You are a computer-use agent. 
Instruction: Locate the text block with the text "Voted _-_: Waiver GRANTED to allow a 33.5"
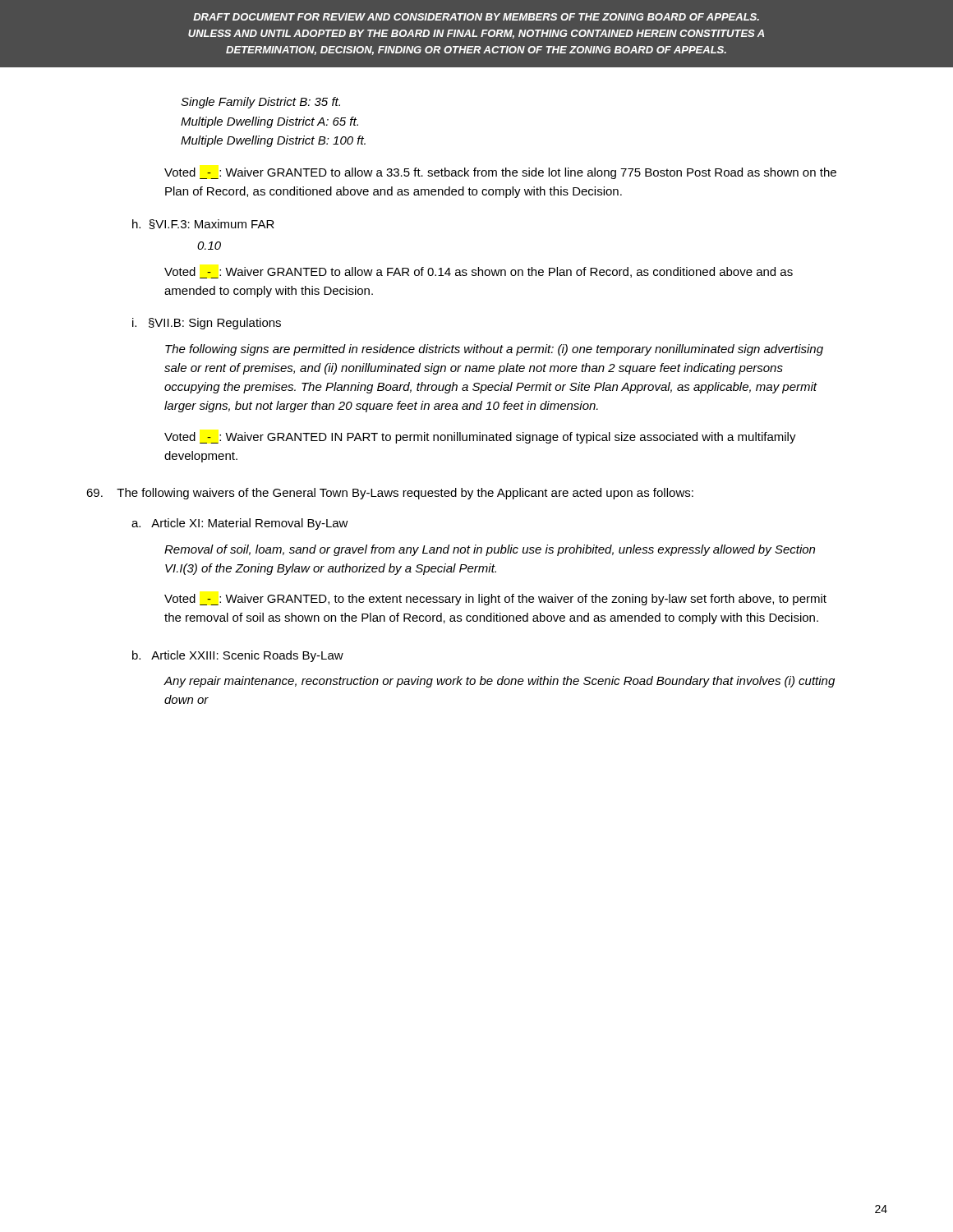(x=501, y=182)
